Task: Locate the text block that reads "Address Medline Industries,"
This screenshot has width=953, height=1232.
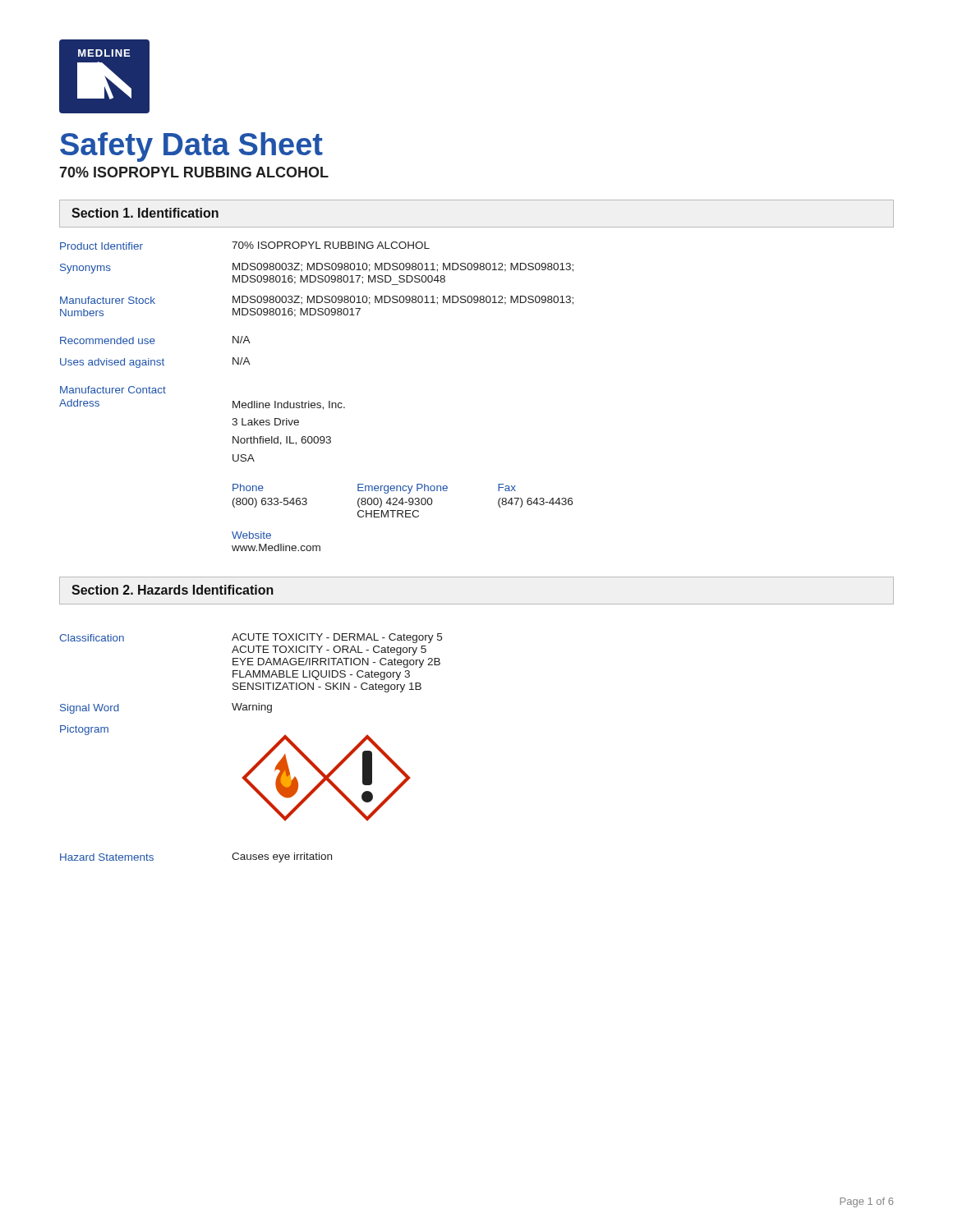Action: click(74, 405)
